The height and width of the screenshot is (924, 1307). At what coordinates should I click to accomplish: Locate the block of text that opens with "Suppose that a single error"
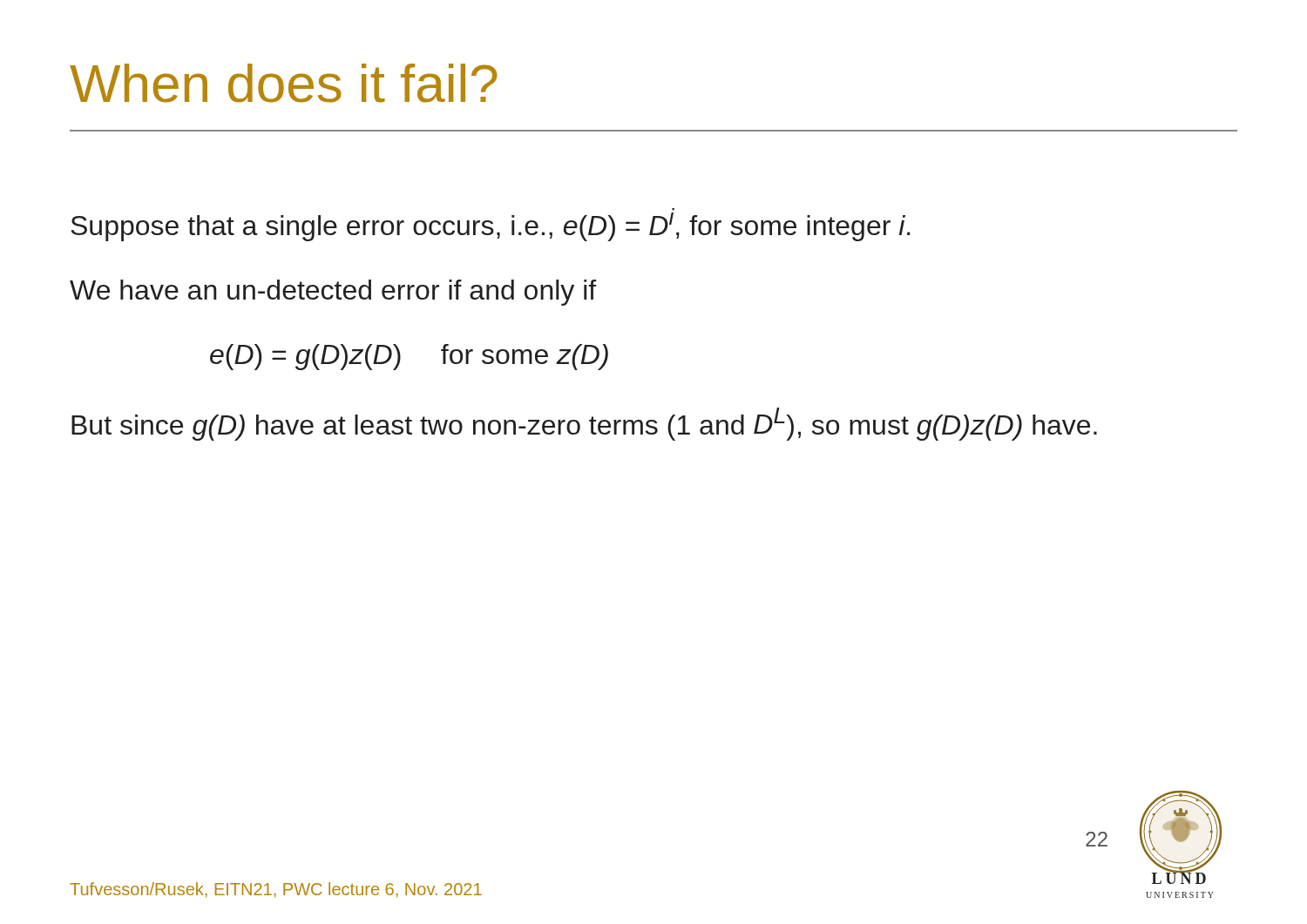[491, 222]
